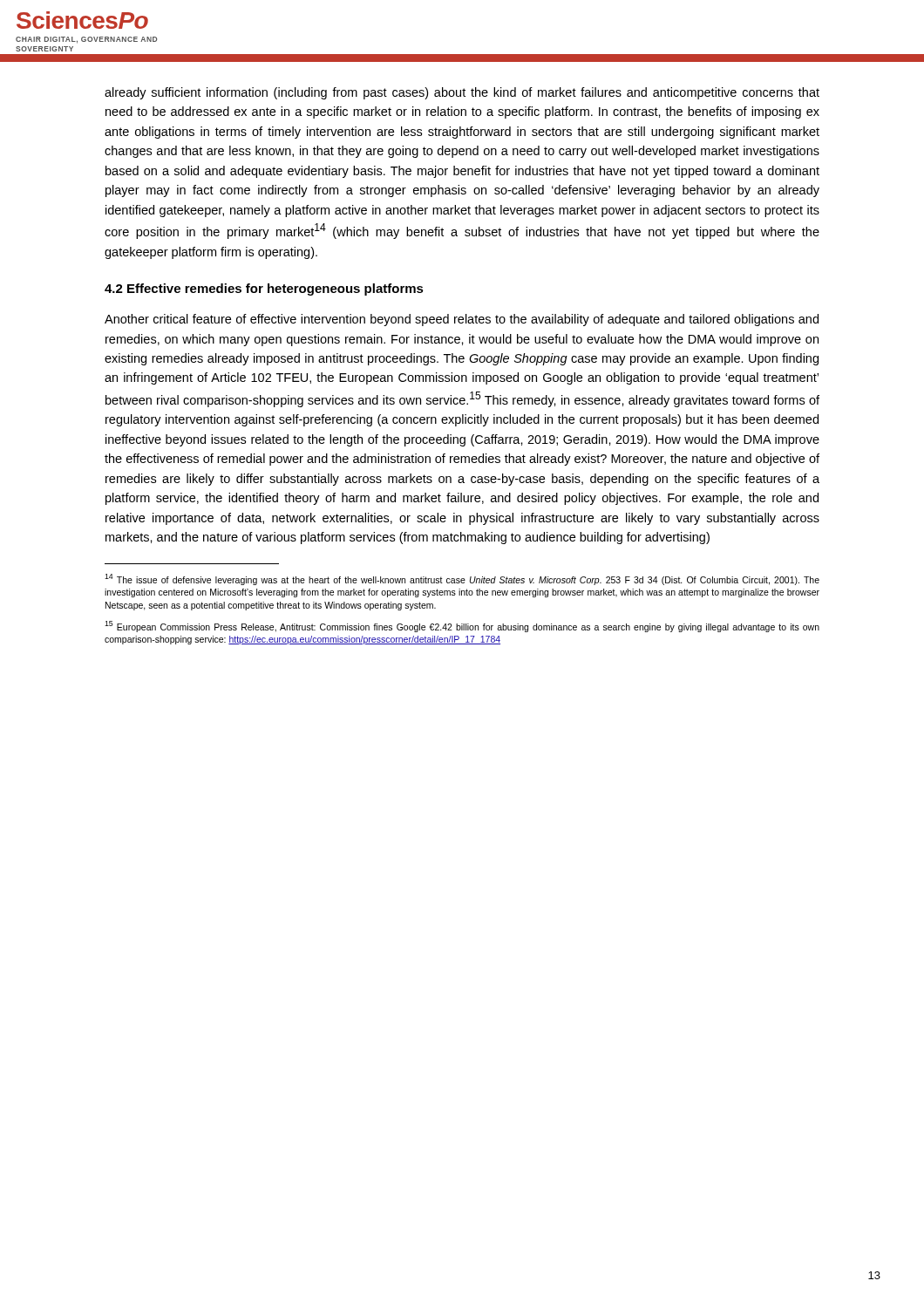The image size is (924, 1308).
Task: Click the passage that begins "15 European Commission Press Release, Antitrust:"
Action: (462, 632)
